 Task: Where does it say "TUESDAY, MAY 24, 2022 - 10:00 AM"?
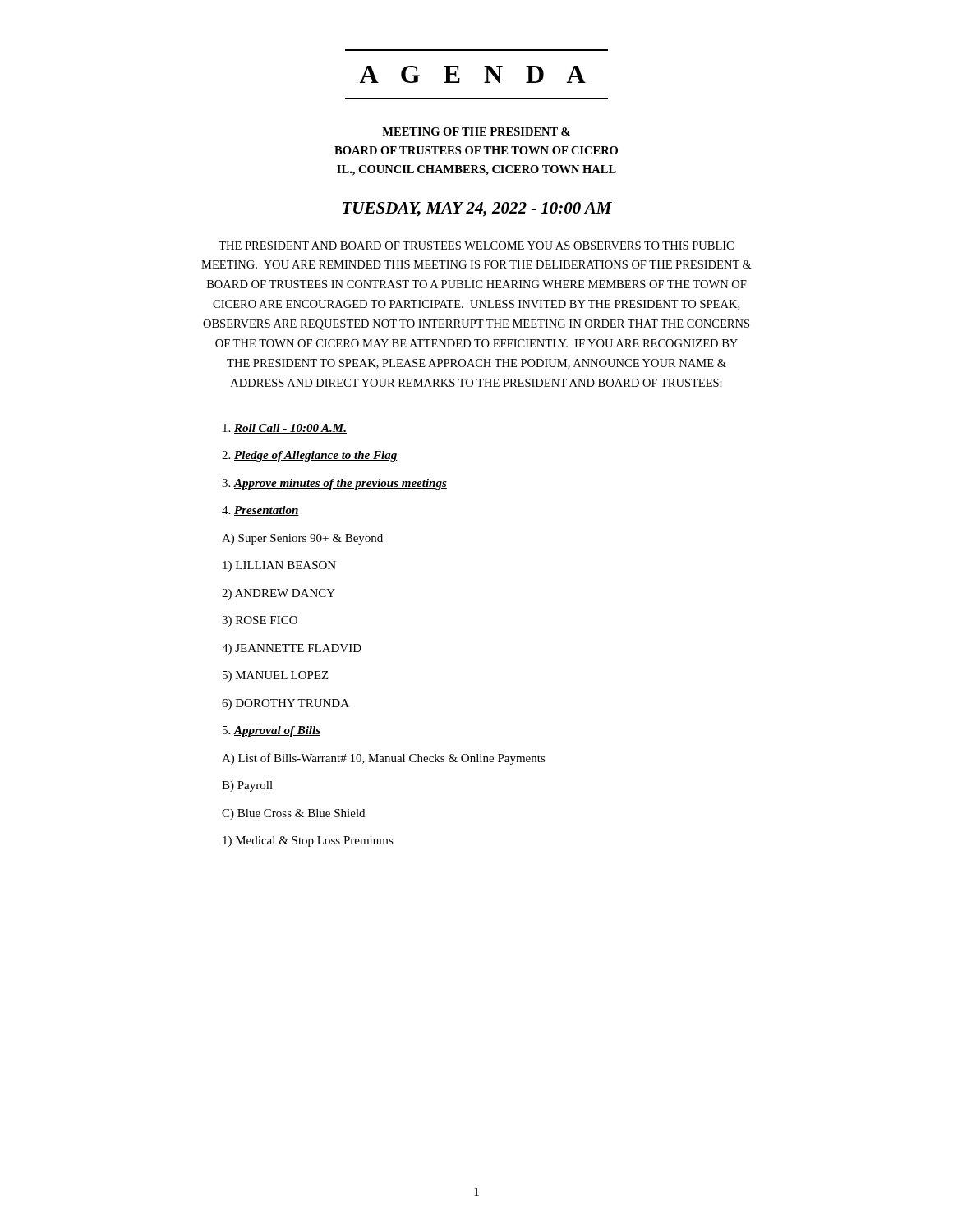click(476, 207)
